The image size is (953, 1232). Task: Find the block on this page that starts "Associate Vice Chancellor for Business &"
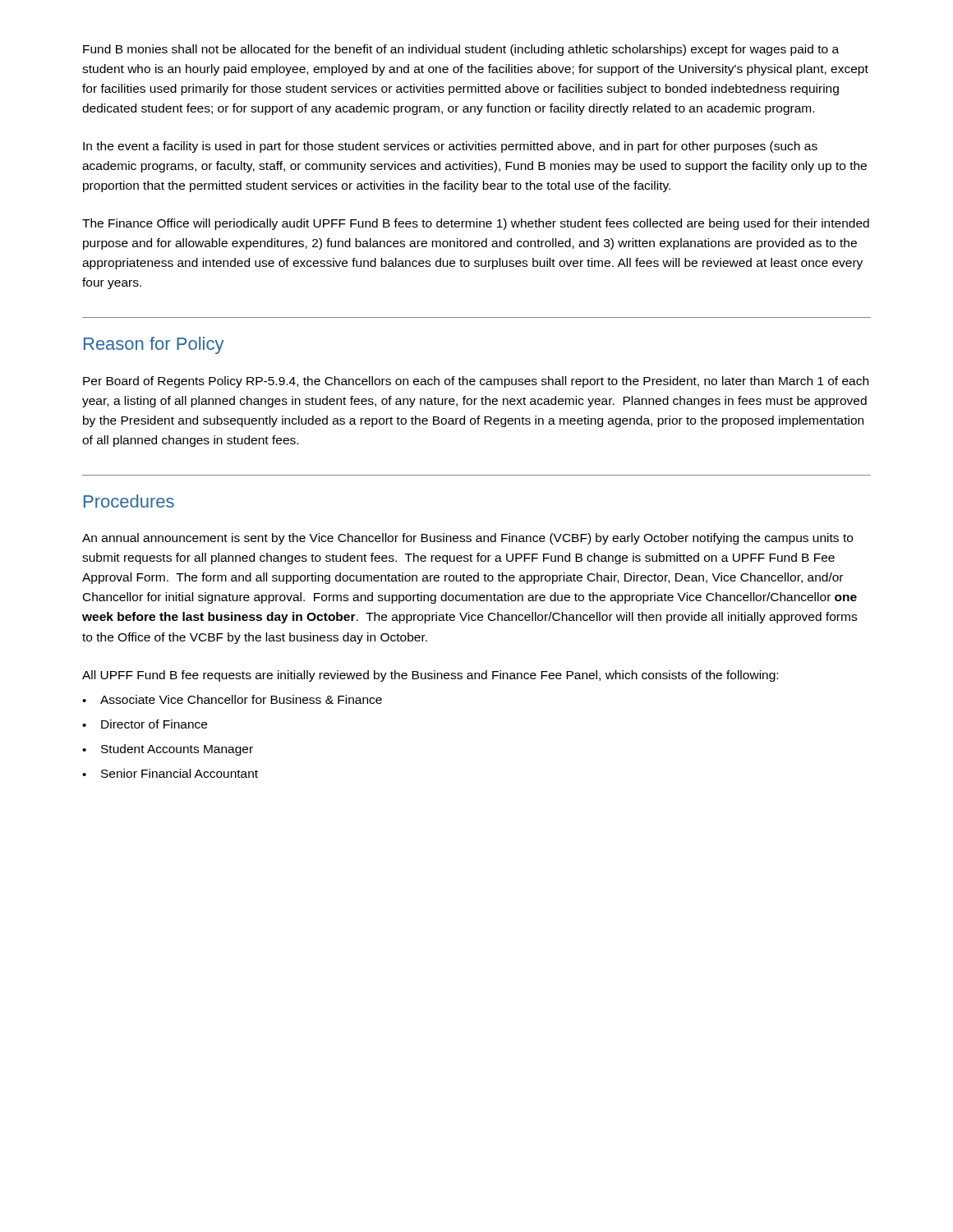click(232, 700)
